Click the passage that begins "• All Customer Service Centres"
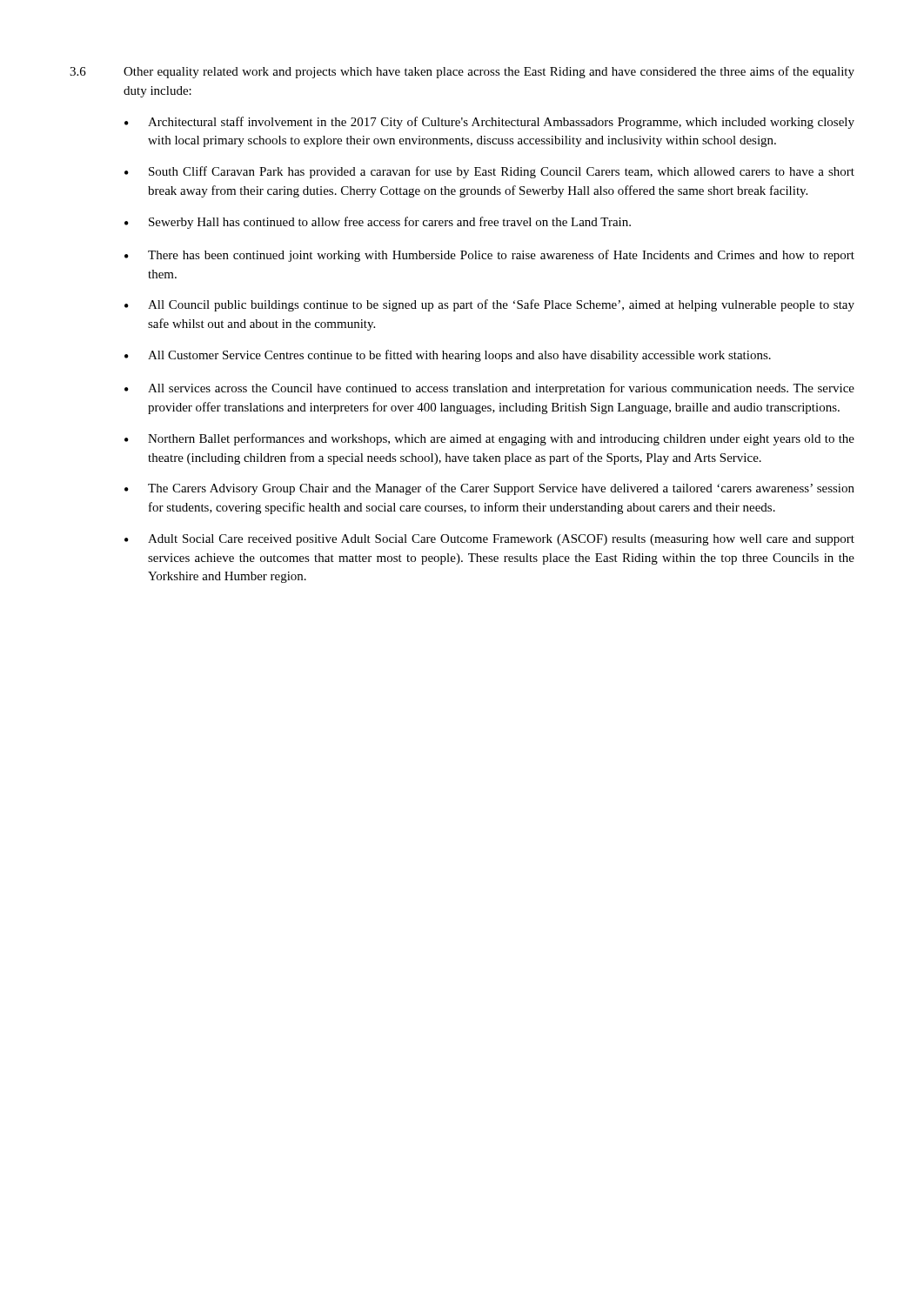Viewport: 924px width, 1305px height. (x=489, y=357)
